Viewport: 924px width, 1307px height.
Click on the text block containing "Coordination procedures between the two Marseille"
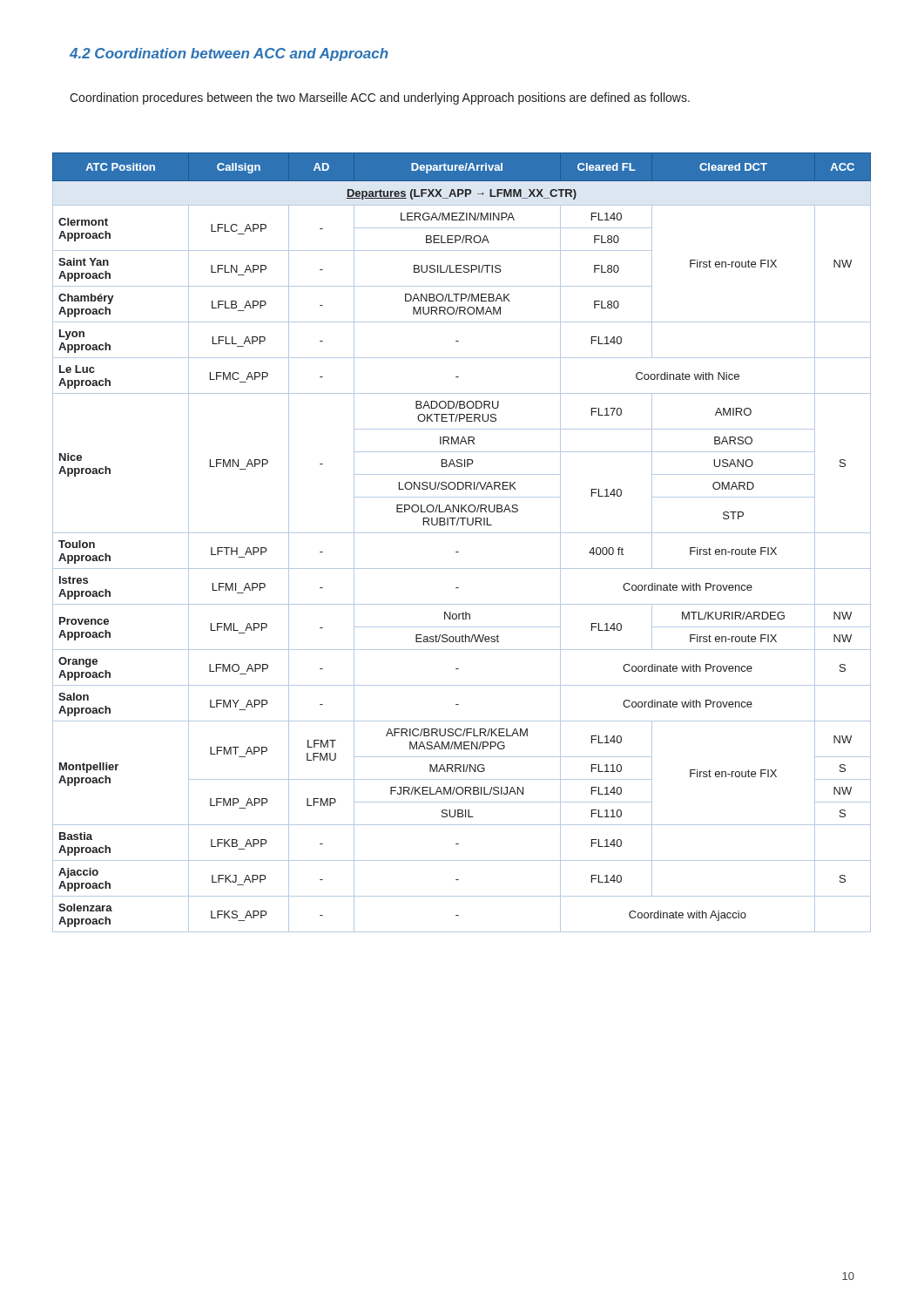380,98
